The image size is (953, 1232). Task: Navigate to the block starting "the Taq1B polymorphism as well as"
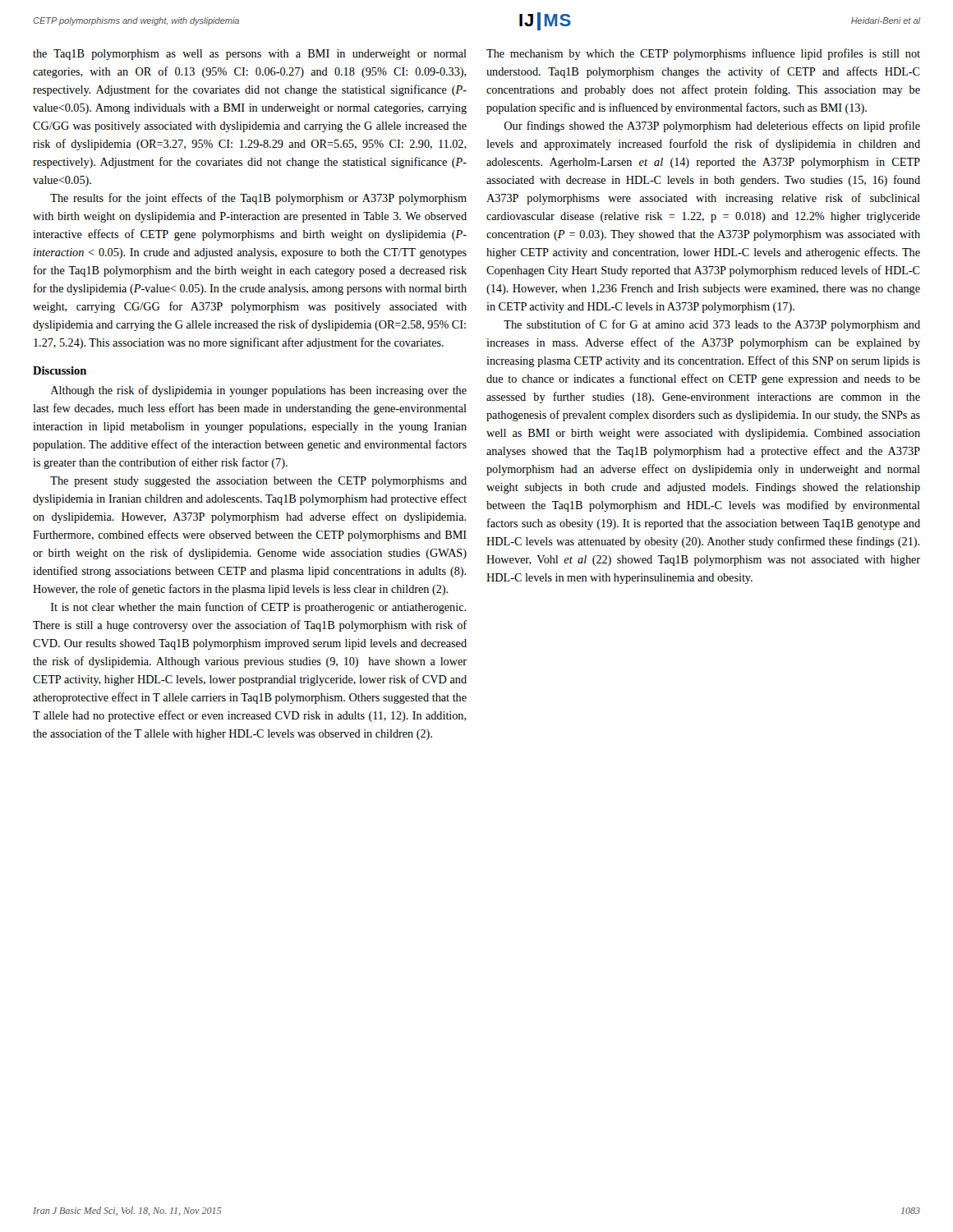point(250,117)
